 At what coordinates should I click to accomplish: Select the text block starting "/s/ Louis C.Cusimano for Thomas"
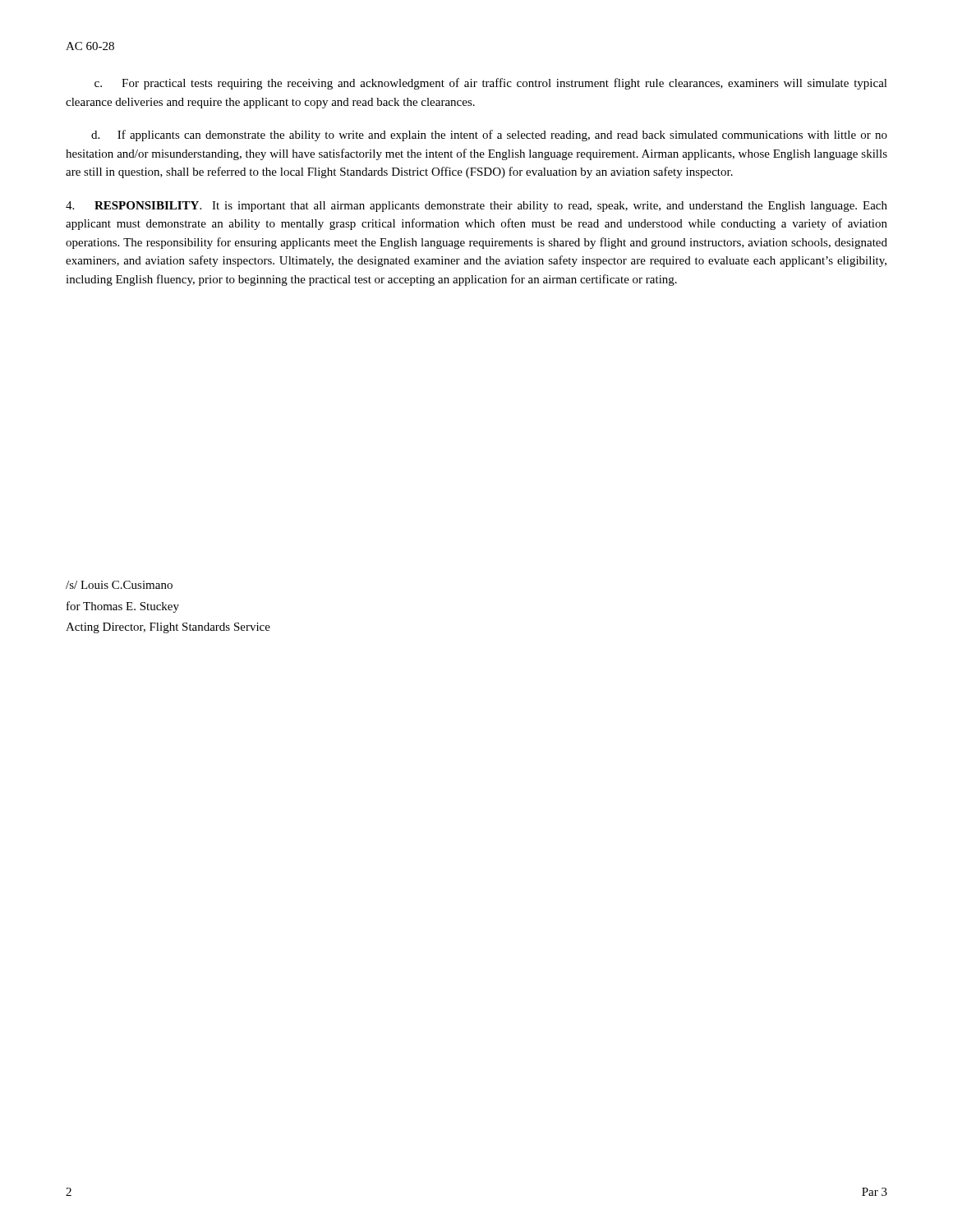168,606
